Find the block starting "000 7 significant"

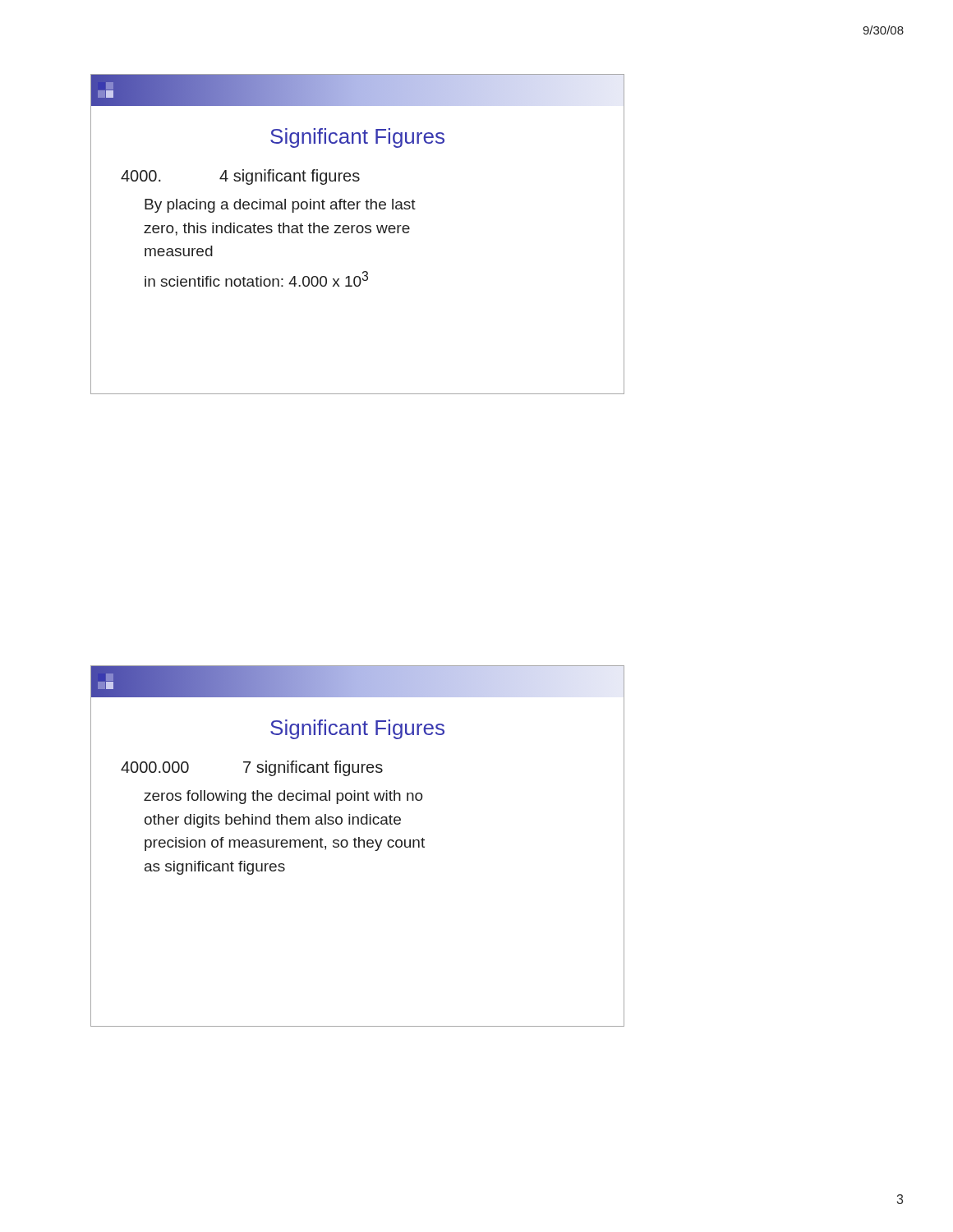coord(252,768)
